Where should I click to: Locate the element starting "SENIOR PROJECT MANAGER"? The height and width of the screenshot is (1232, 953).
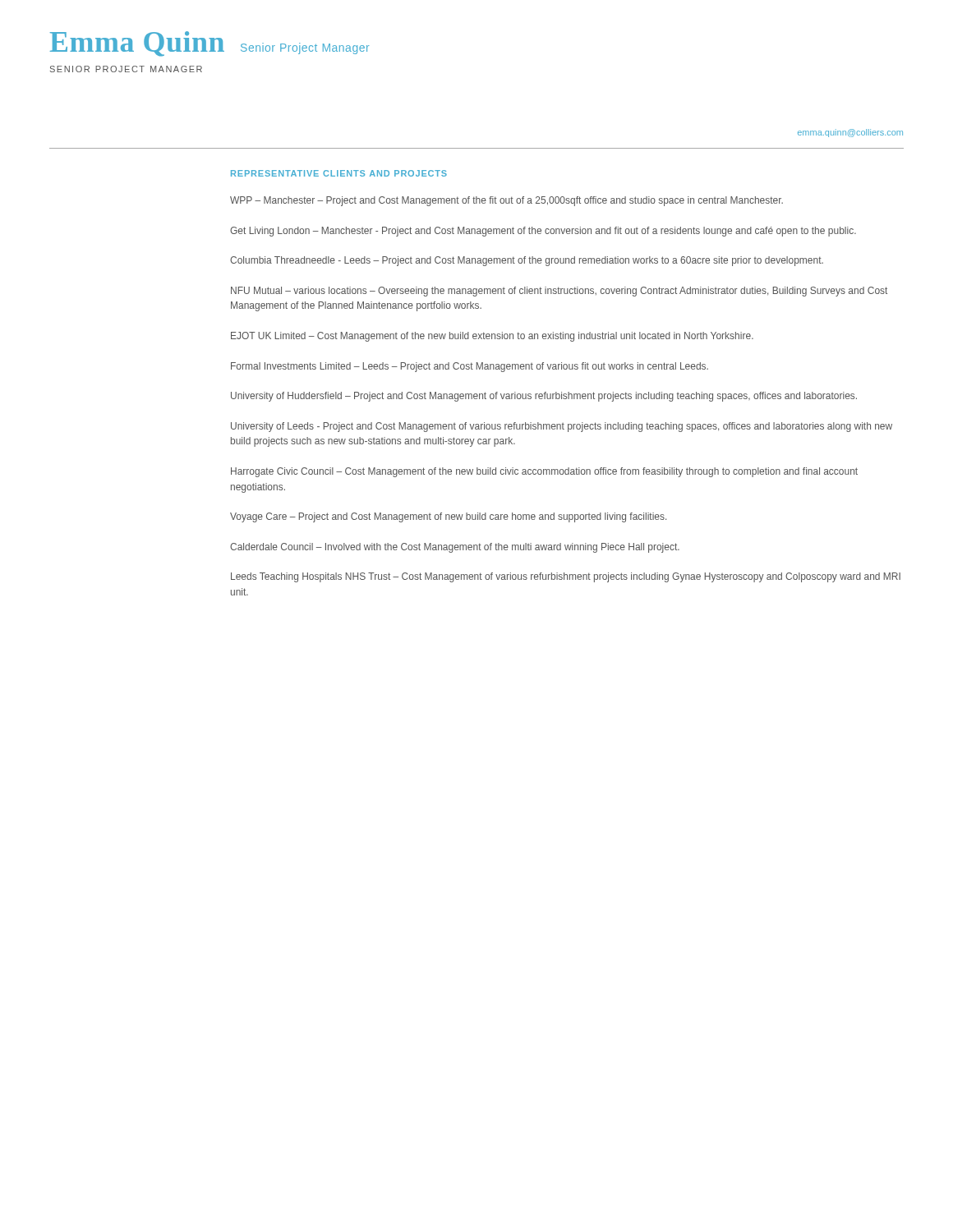point(127,69)
